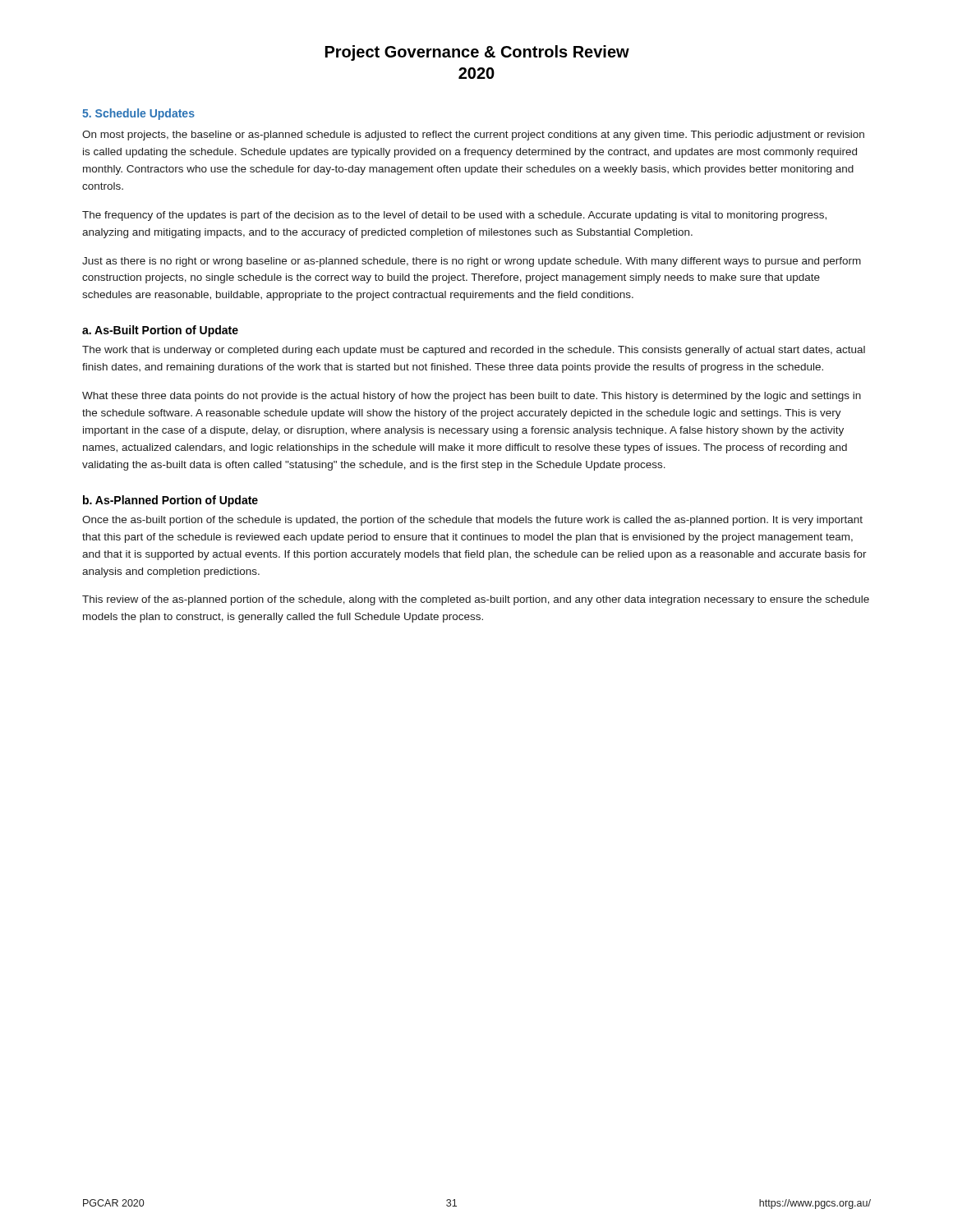Where is the passage that starts "The work that is underway or completed during"?

point(474,358)
